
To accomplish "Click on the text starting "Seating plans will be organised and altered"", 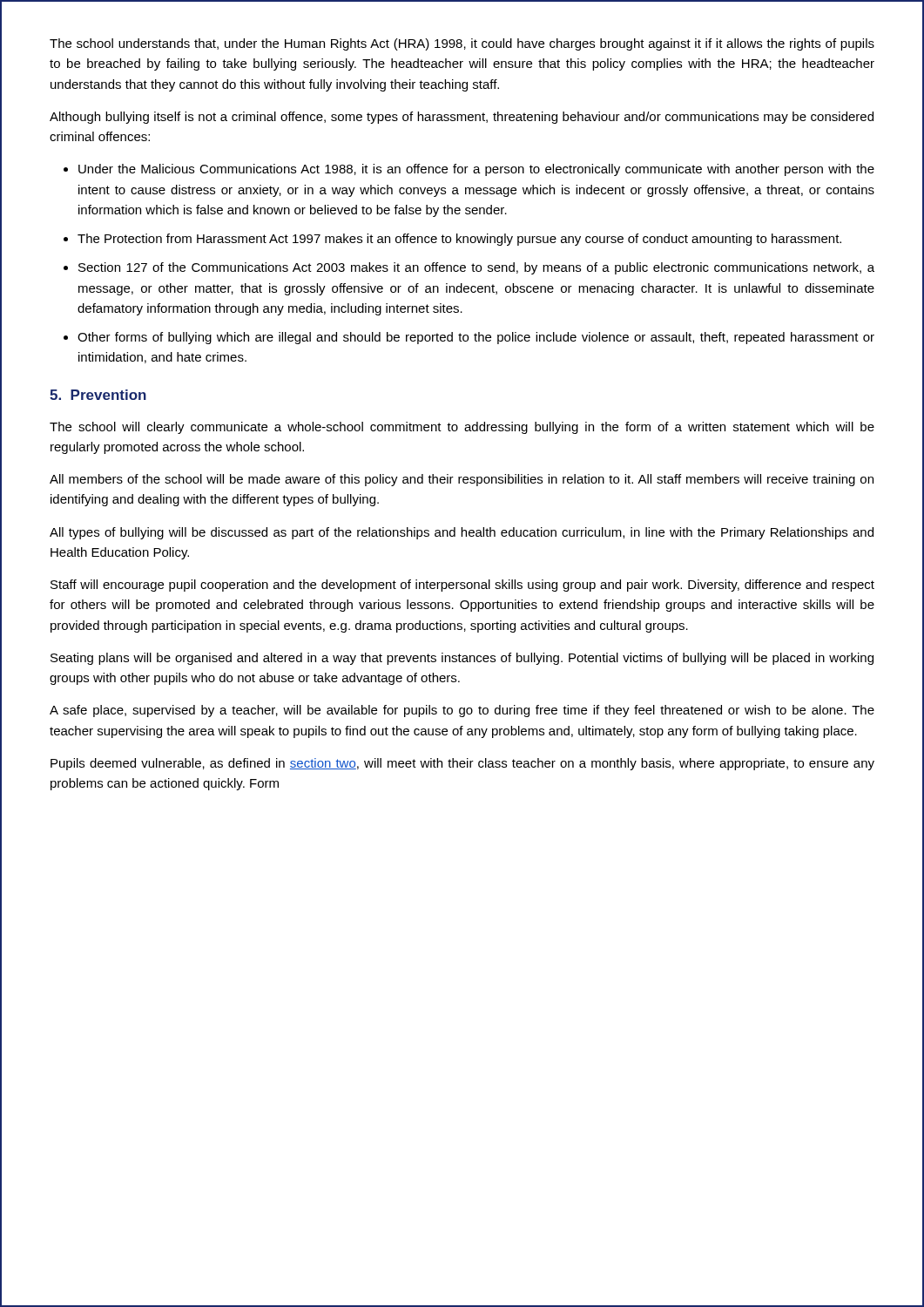I will coord(462,667).
